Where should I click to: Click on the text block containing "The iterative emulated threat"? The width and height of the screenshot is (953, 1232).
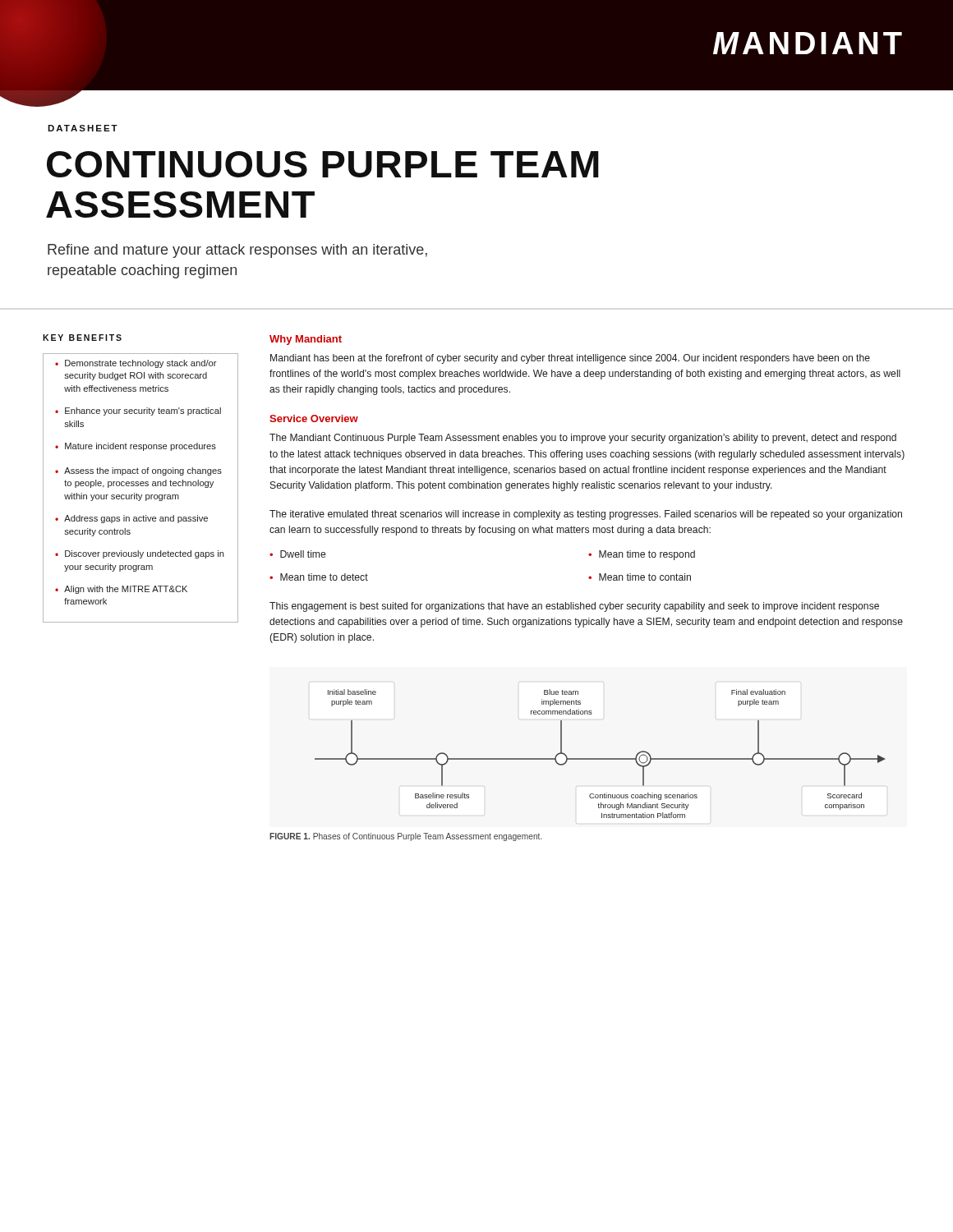586,522
